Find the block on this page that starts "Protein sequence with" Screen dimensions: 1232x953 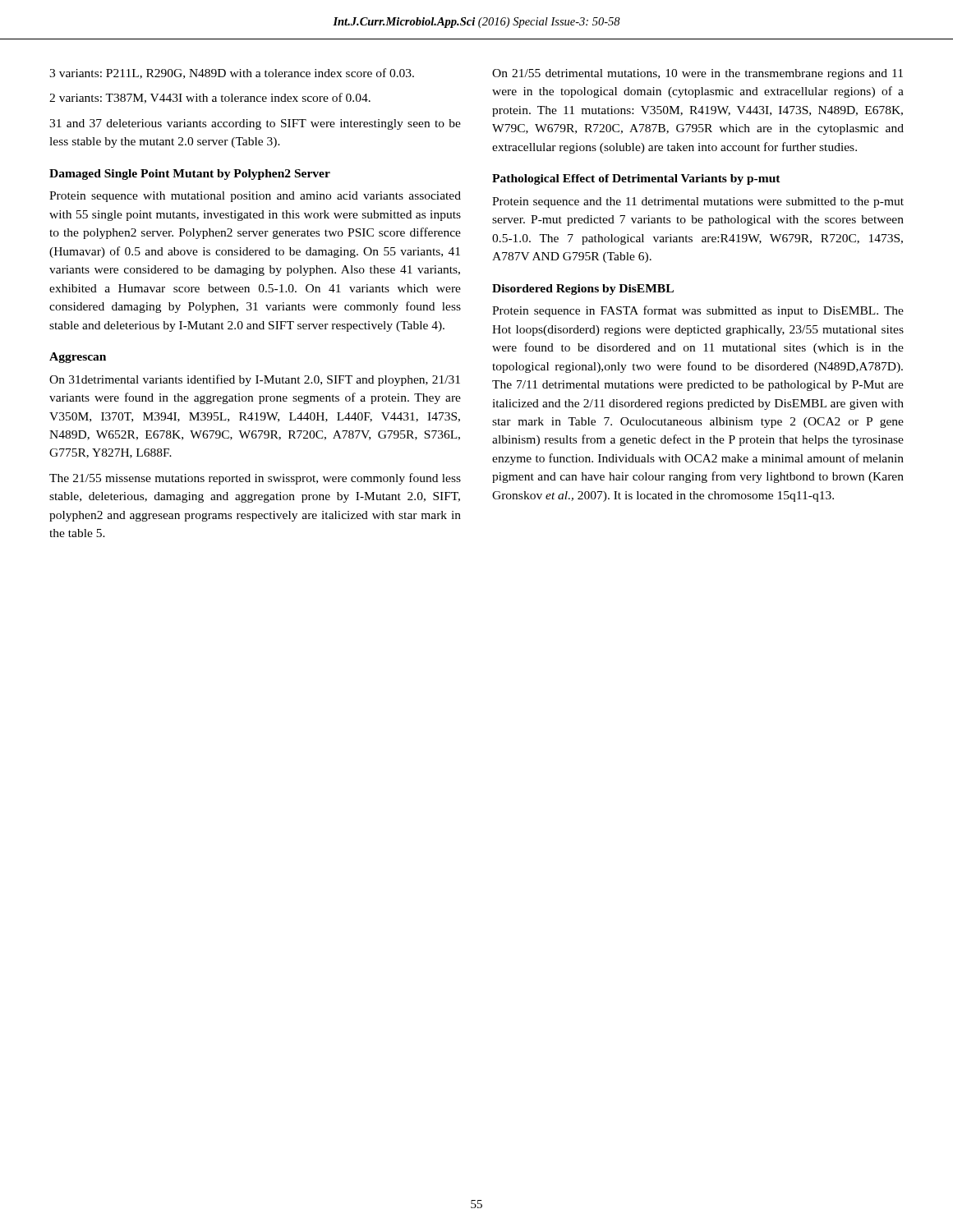255,260
